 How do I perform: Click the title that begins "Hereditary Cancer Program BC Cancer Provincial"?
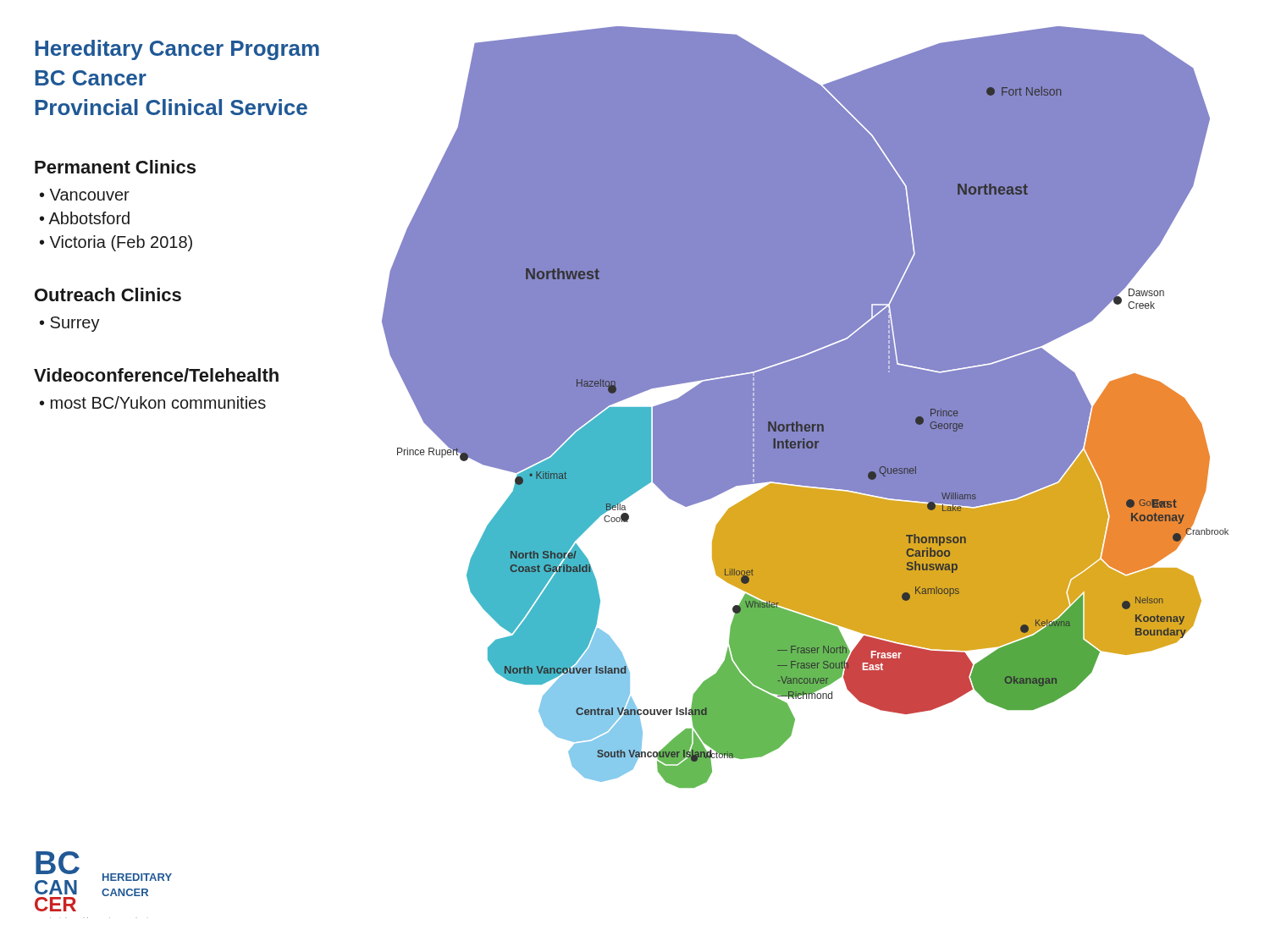(177, 50)
